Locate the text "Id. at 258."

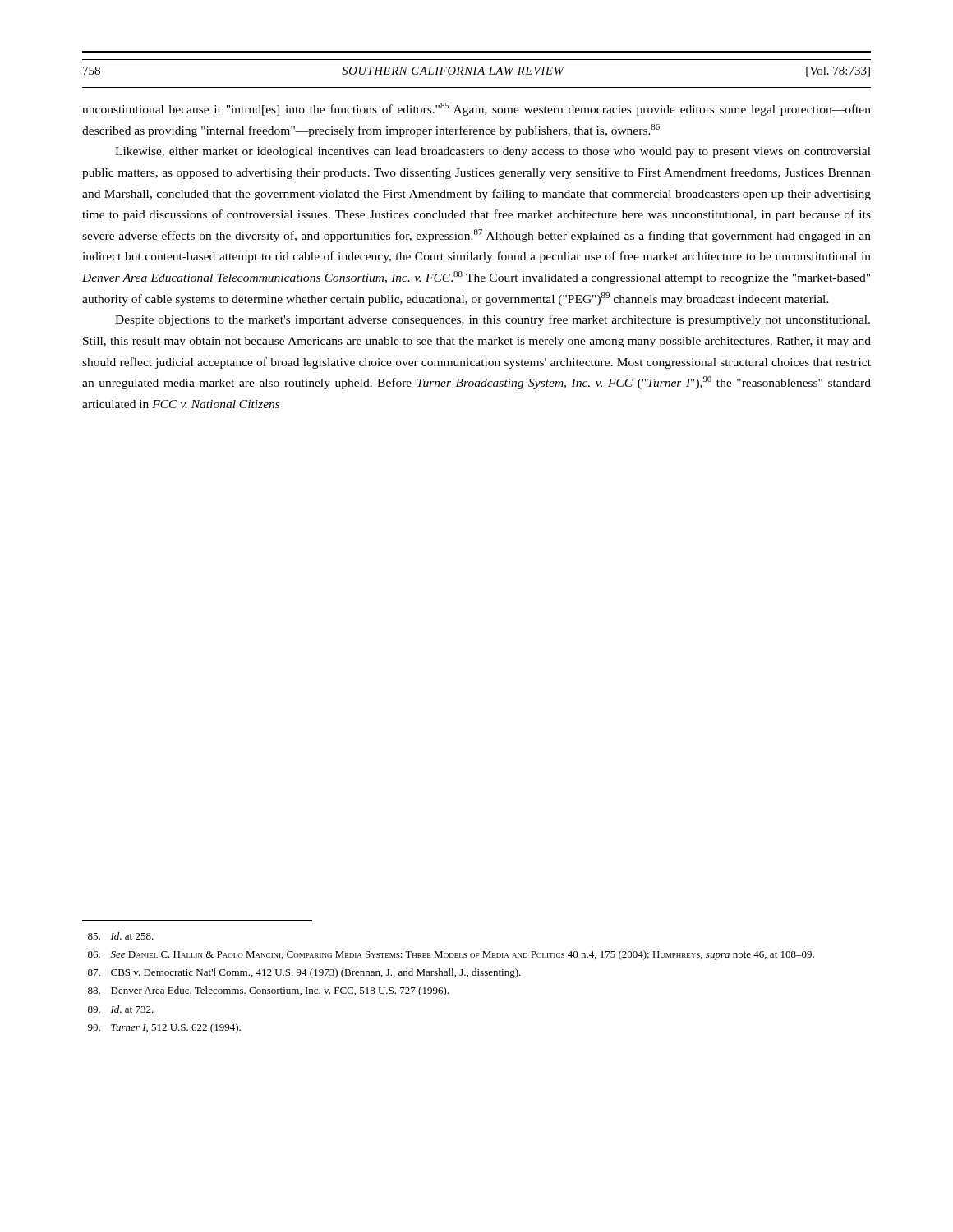[x=118, y=936]
